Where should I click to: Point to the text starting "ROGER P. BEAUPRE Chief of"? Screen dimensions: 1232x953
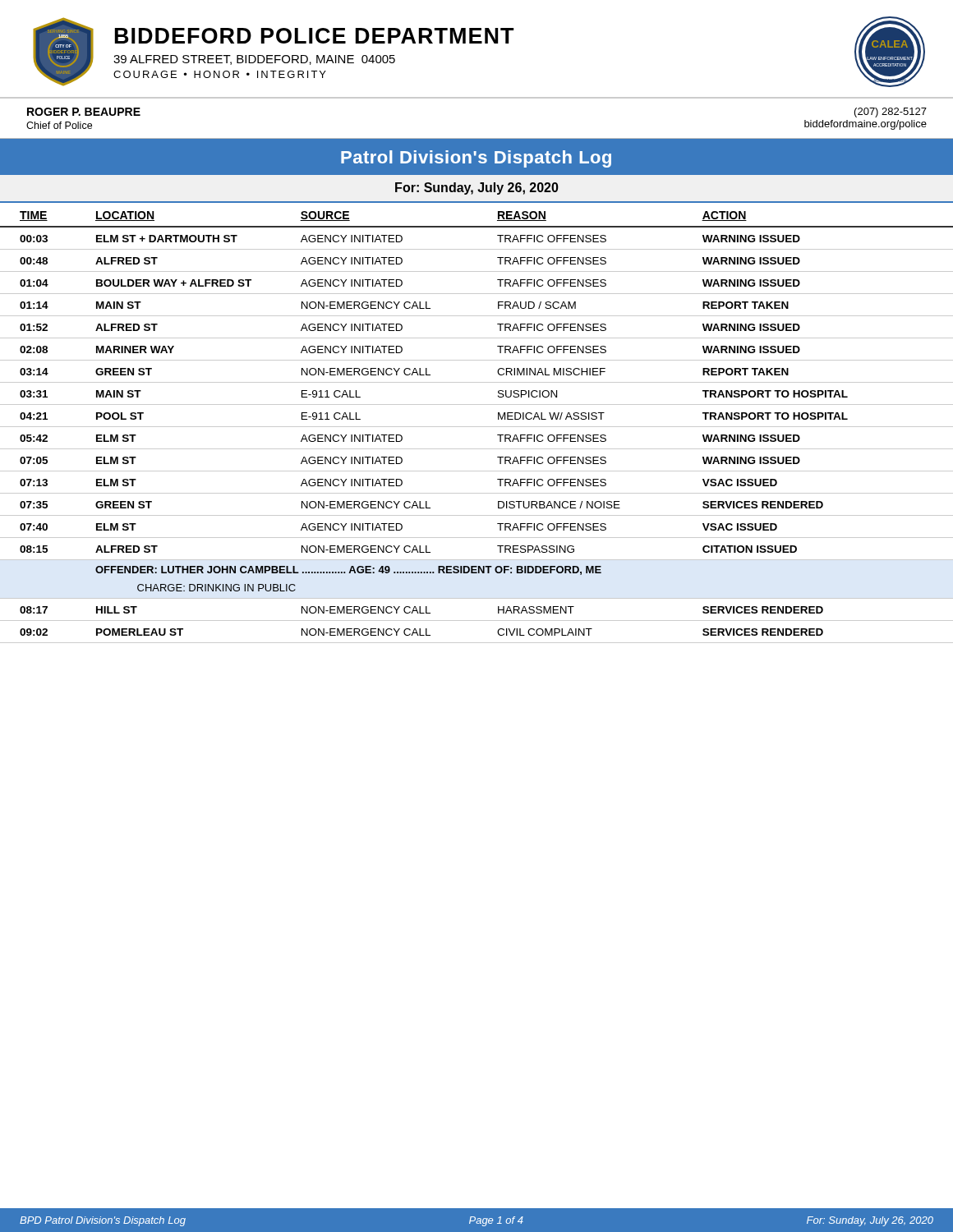click(83, 118)
